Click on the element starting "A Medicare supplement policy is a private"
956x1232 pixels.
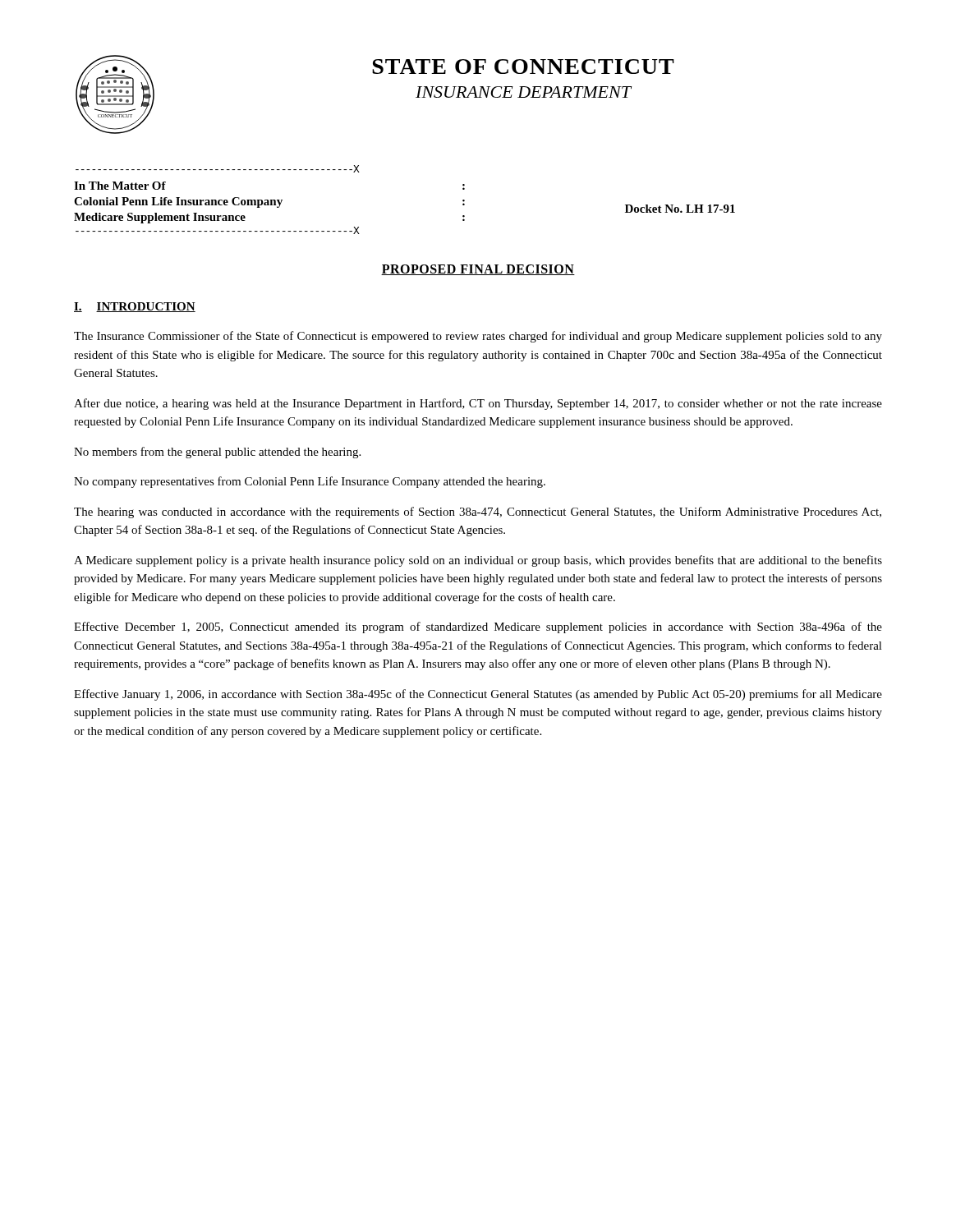(478, 578)
